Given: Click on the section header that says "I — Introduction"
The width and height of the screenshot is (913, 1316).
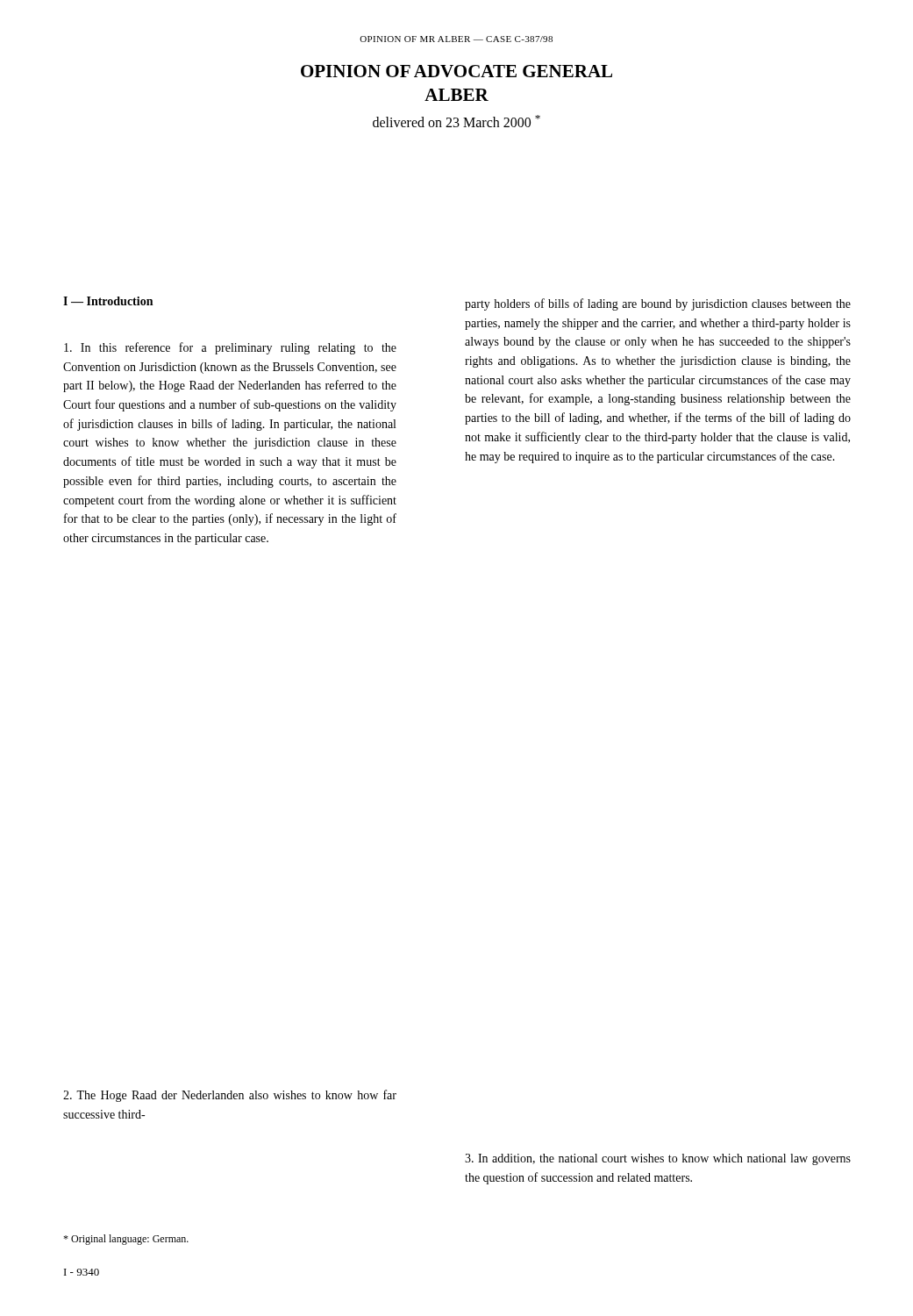Looking at the screenshot, I should click(x=108, y=301).
